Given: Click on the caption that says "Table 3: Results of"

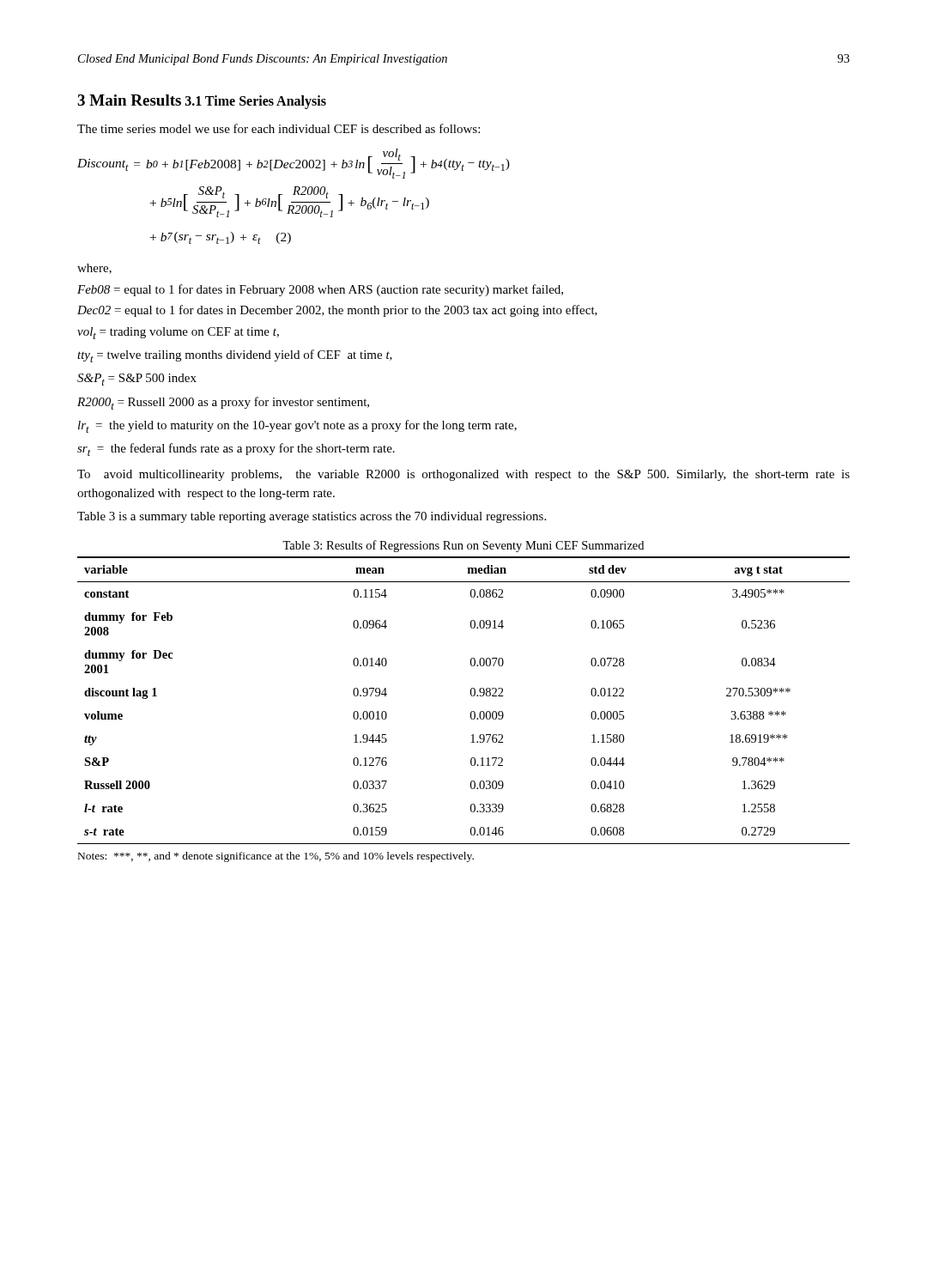Looking at the screenshot, I should (x=463, y=545).
